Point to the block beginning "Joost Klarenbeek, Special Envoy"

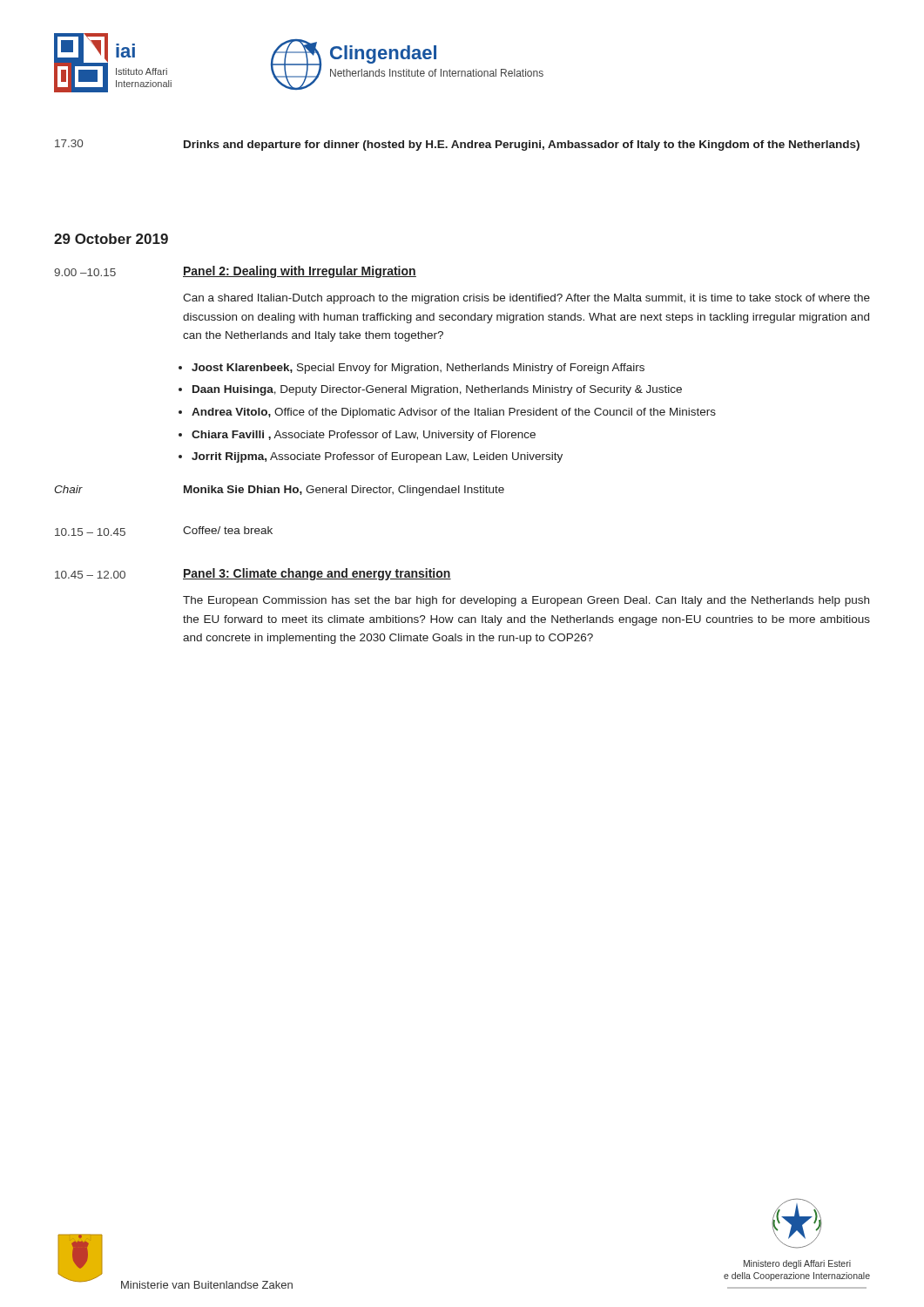(x=418, y=367)
